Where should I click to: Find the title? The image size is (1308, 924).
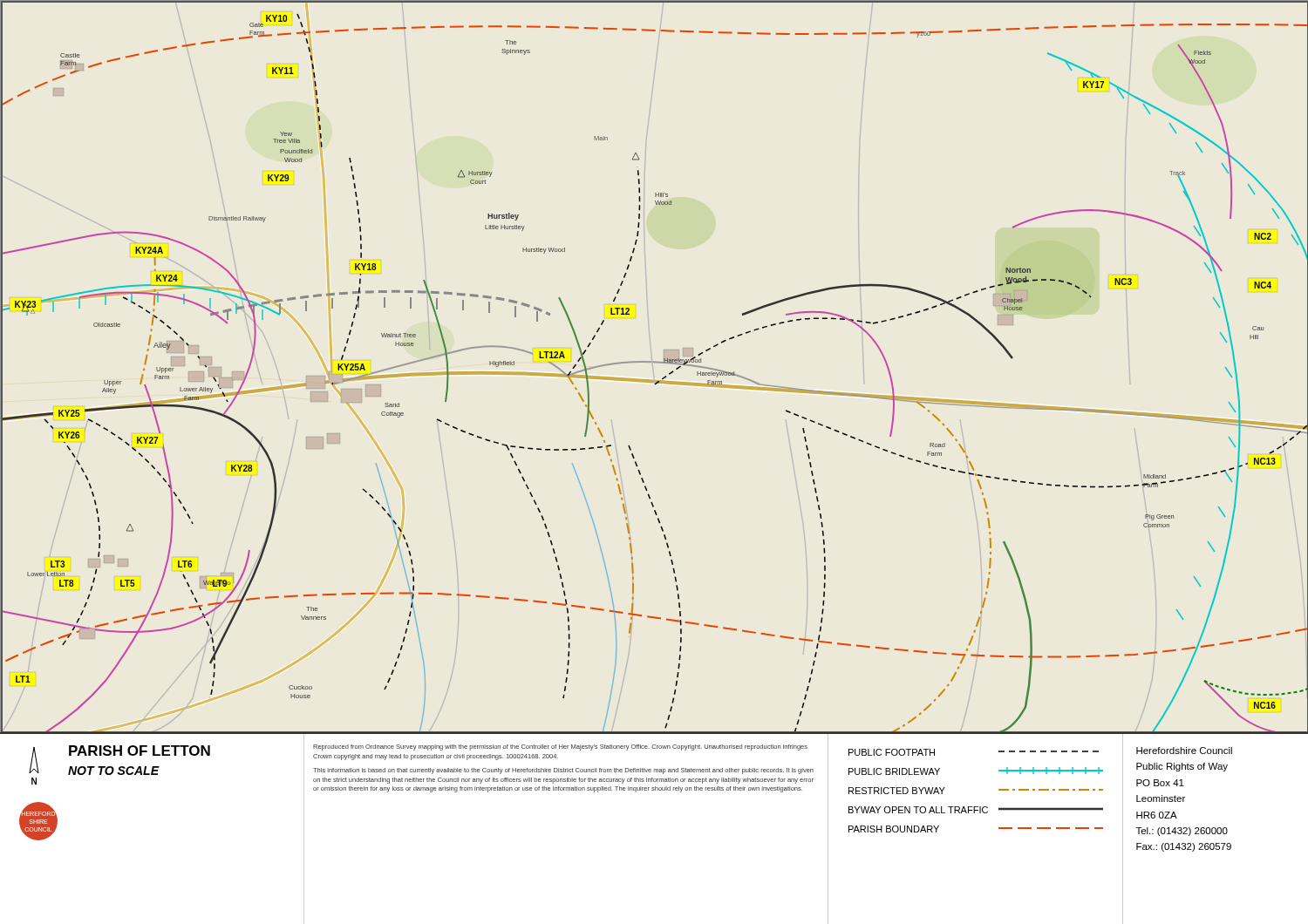(x=139, y=751)
